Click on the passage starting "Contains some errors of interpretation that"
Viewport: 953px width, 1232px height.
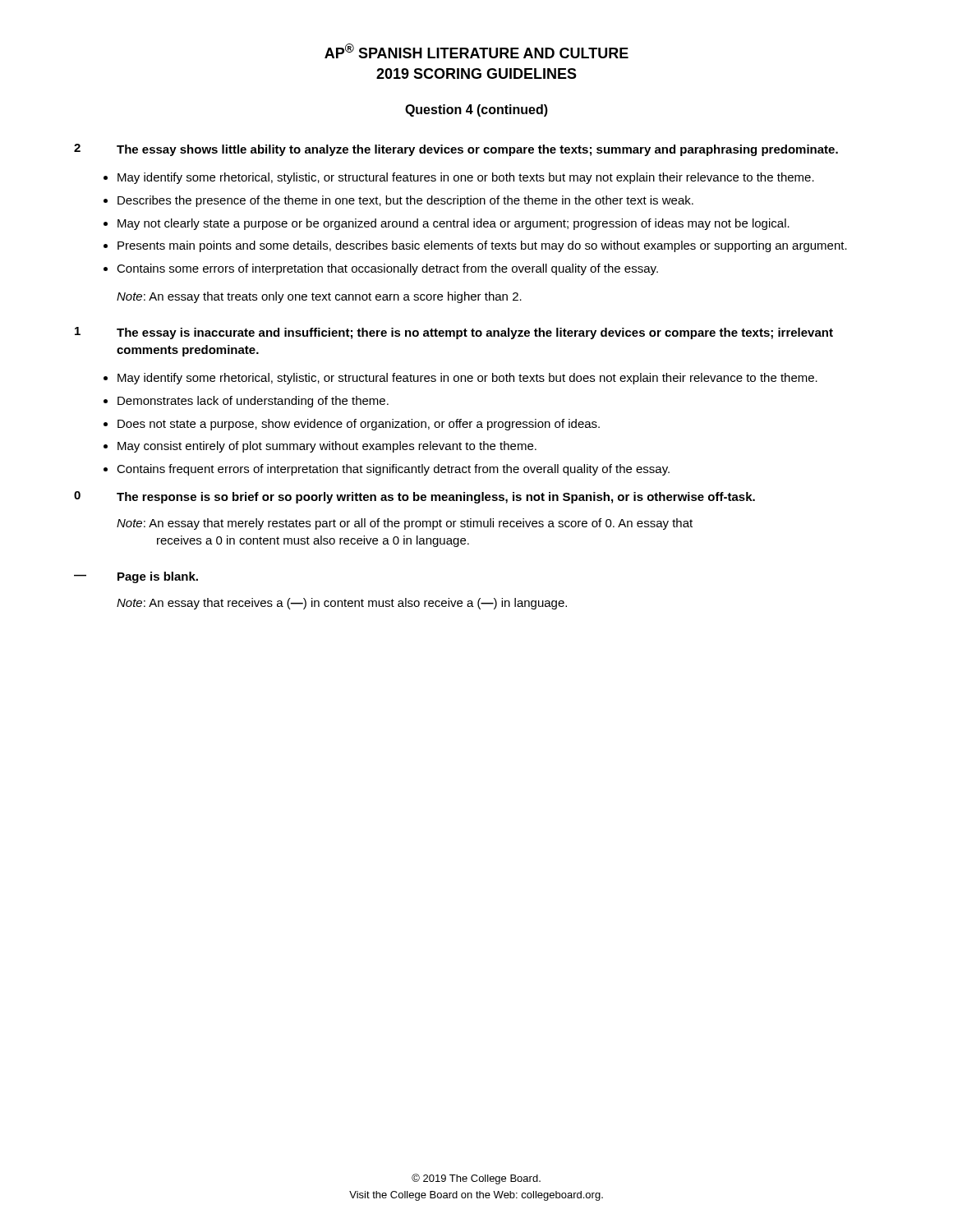tap(498, 269)
